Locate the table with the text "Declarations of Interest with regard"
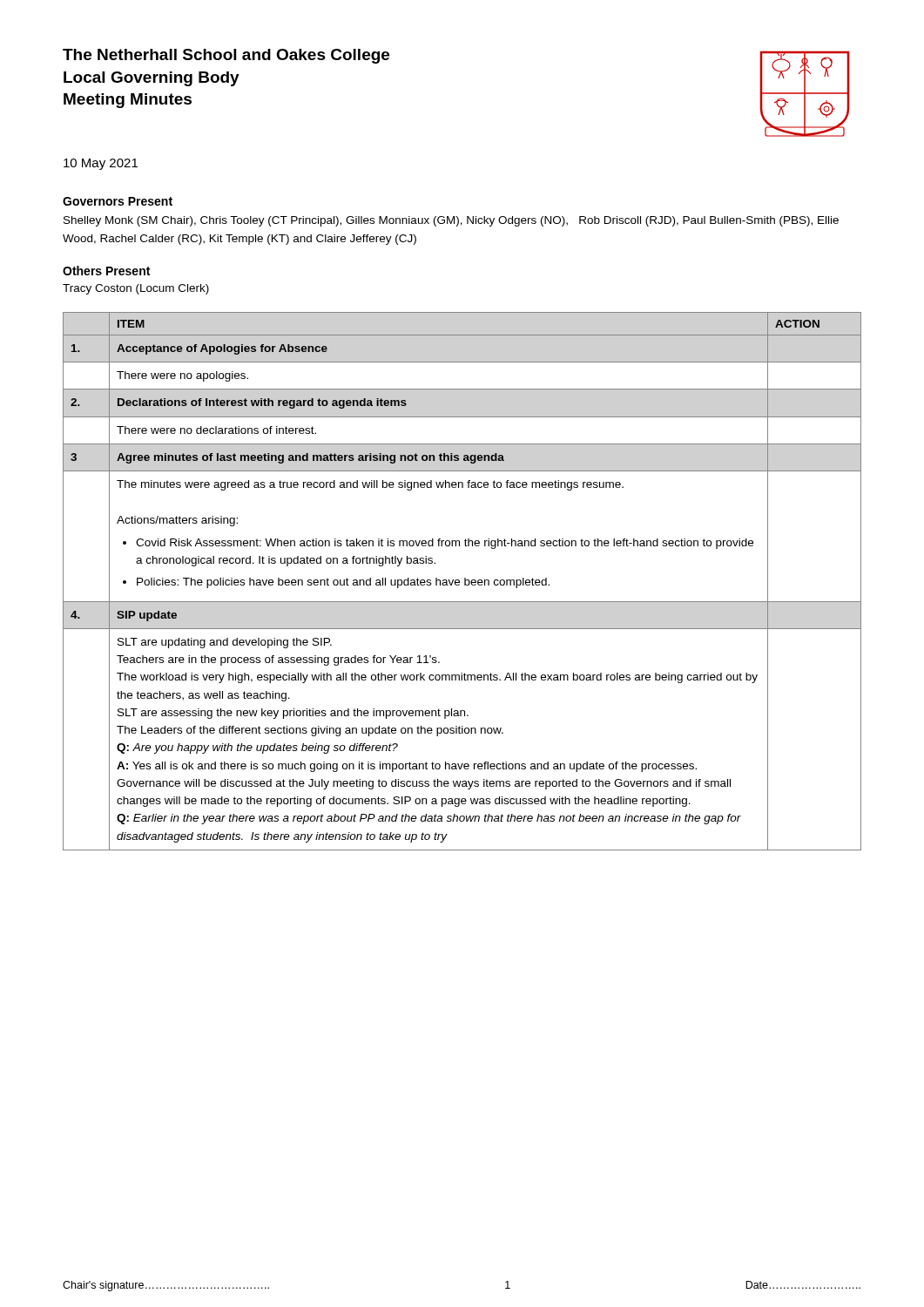Viewport: 924px width, 1307px height. [462, 581]
